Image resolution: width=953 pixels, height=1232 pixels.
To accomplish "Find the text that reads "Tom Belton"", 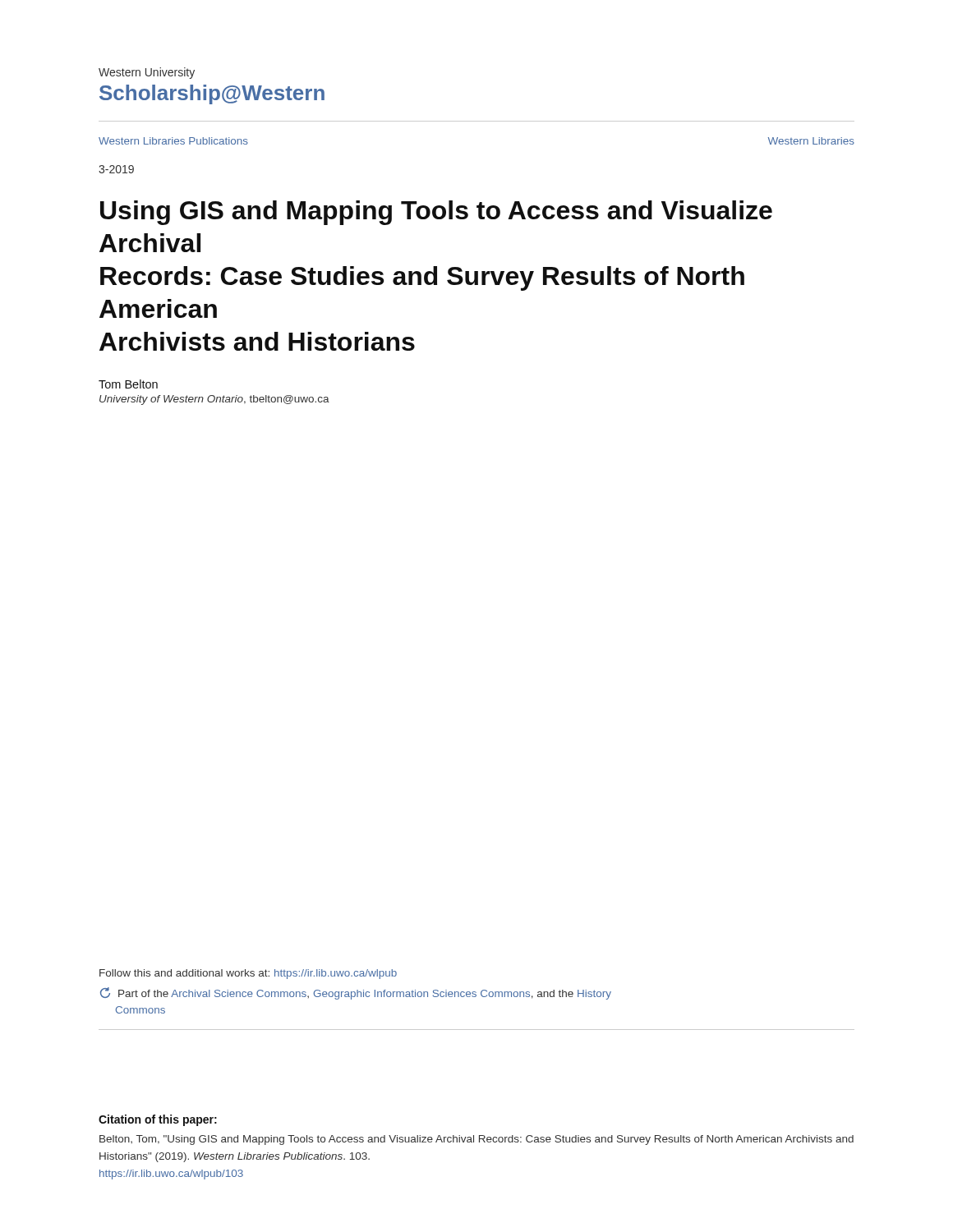I will pyautogui.click(x=128, y=384).
